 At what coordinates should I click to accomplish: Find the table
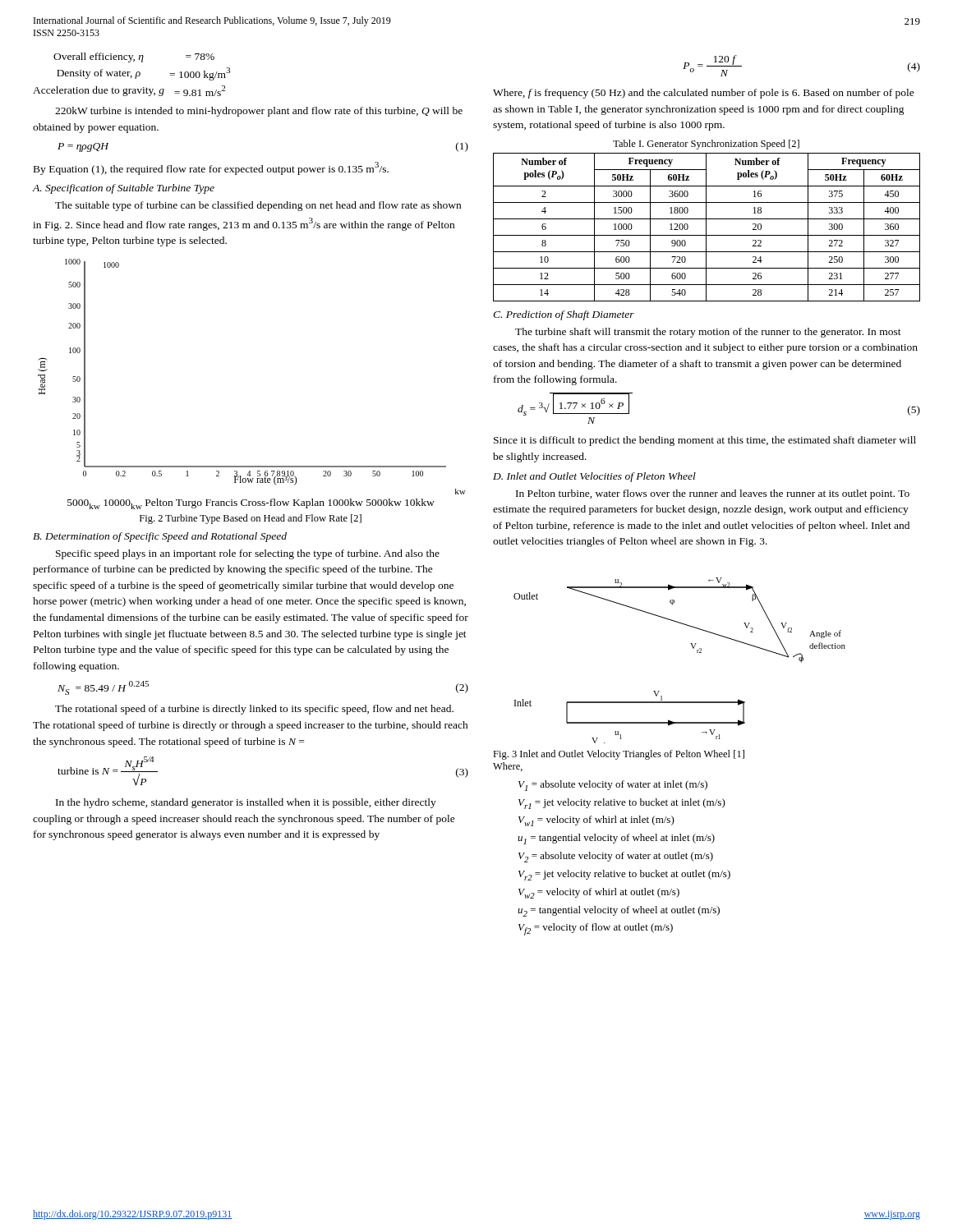click(707, 227)
